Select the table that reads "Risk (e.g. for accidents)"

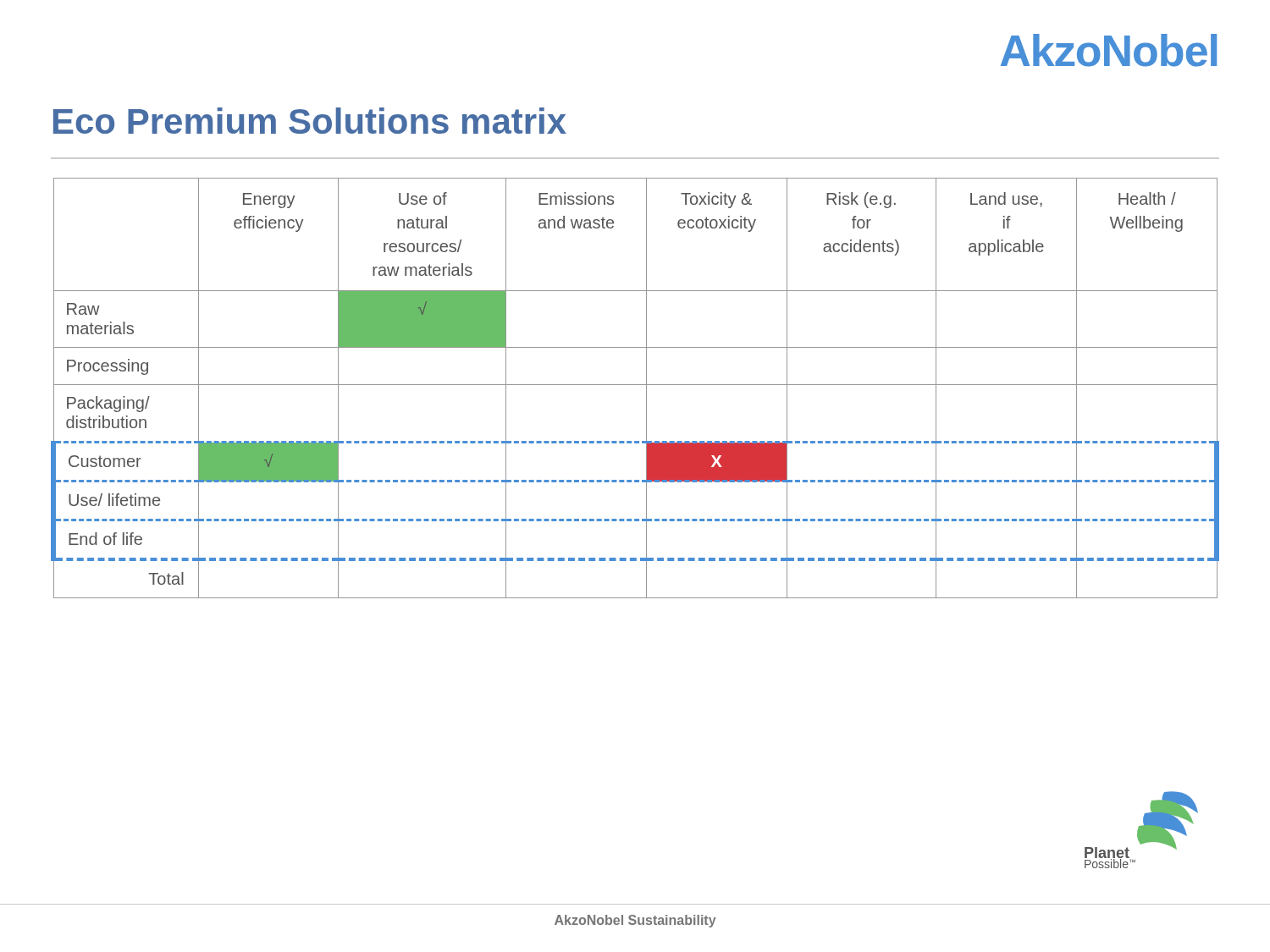(635, 388)
